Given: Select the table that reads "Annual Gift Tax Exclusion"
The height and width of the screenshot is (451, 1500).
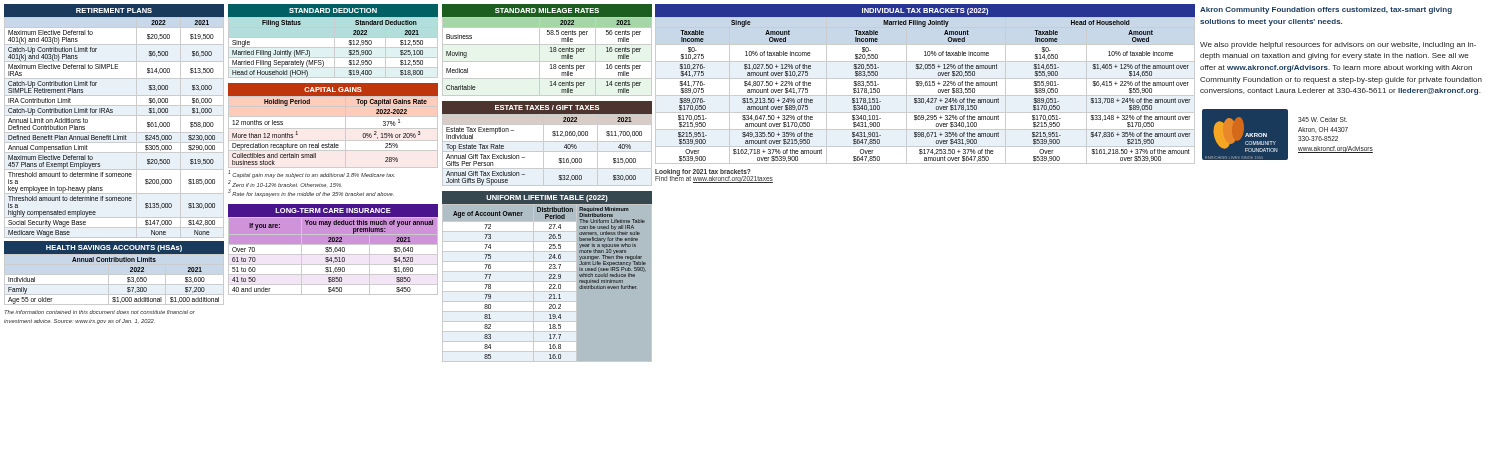Looking at the screenshot, I should (547, 143).
